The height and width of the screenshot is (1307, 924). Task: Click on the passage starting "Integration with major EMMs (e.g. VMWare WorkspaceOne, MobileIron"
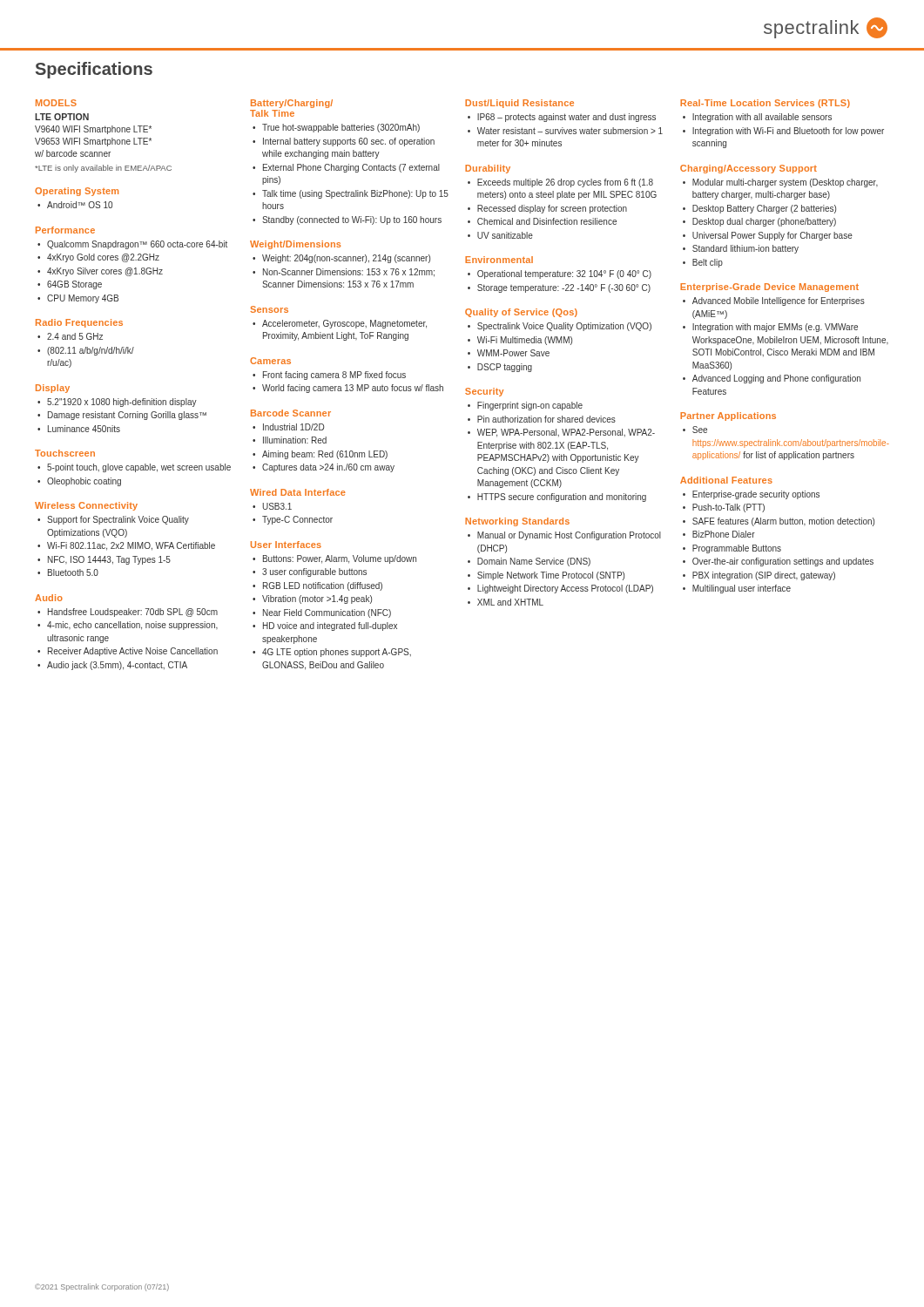click(790, 346)
